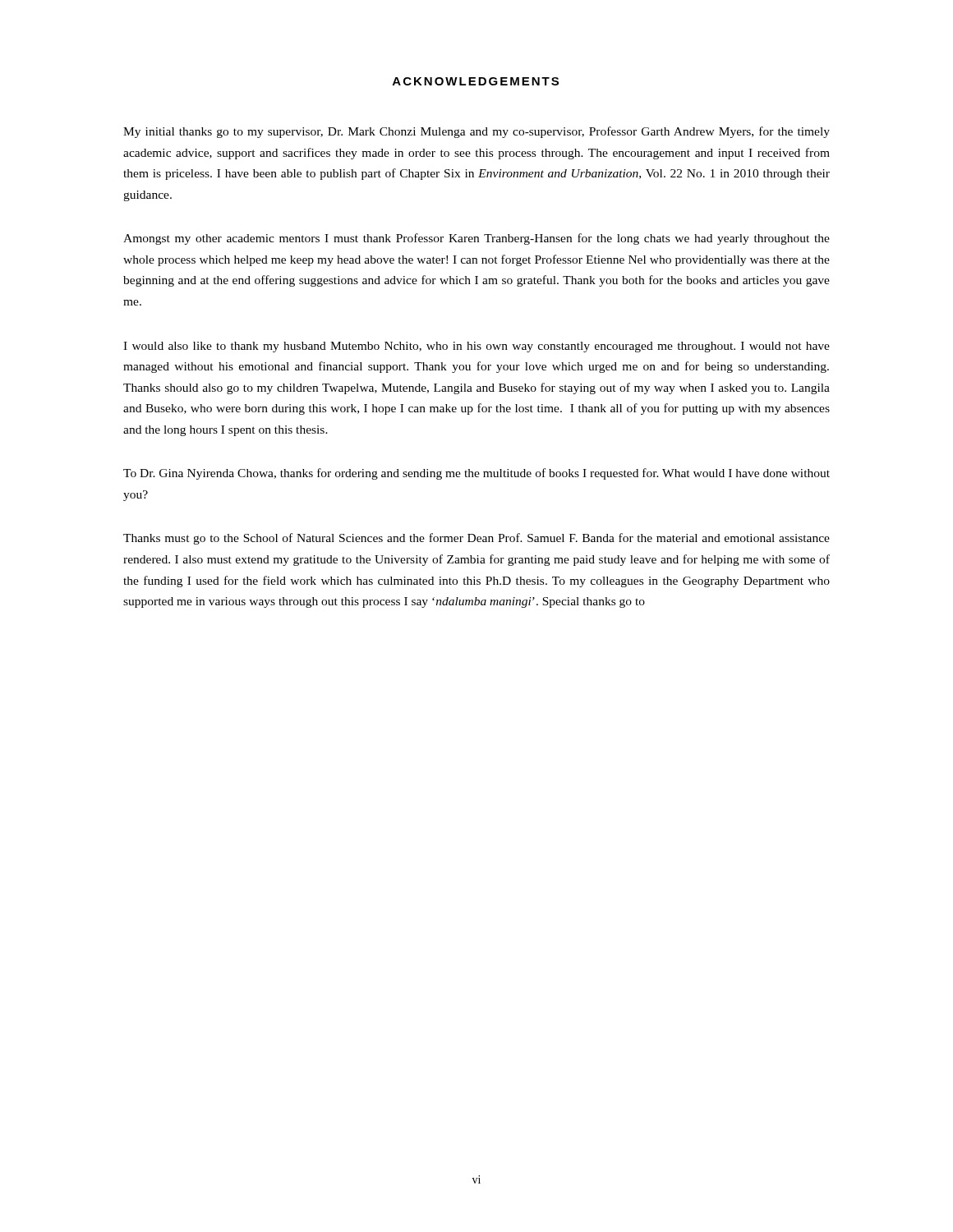Image resolution: width=953 pixels, height=1232 pixels.
Task: Where is the passage that starts "I would also like to thank"?
Action: (x=476, y=387)
